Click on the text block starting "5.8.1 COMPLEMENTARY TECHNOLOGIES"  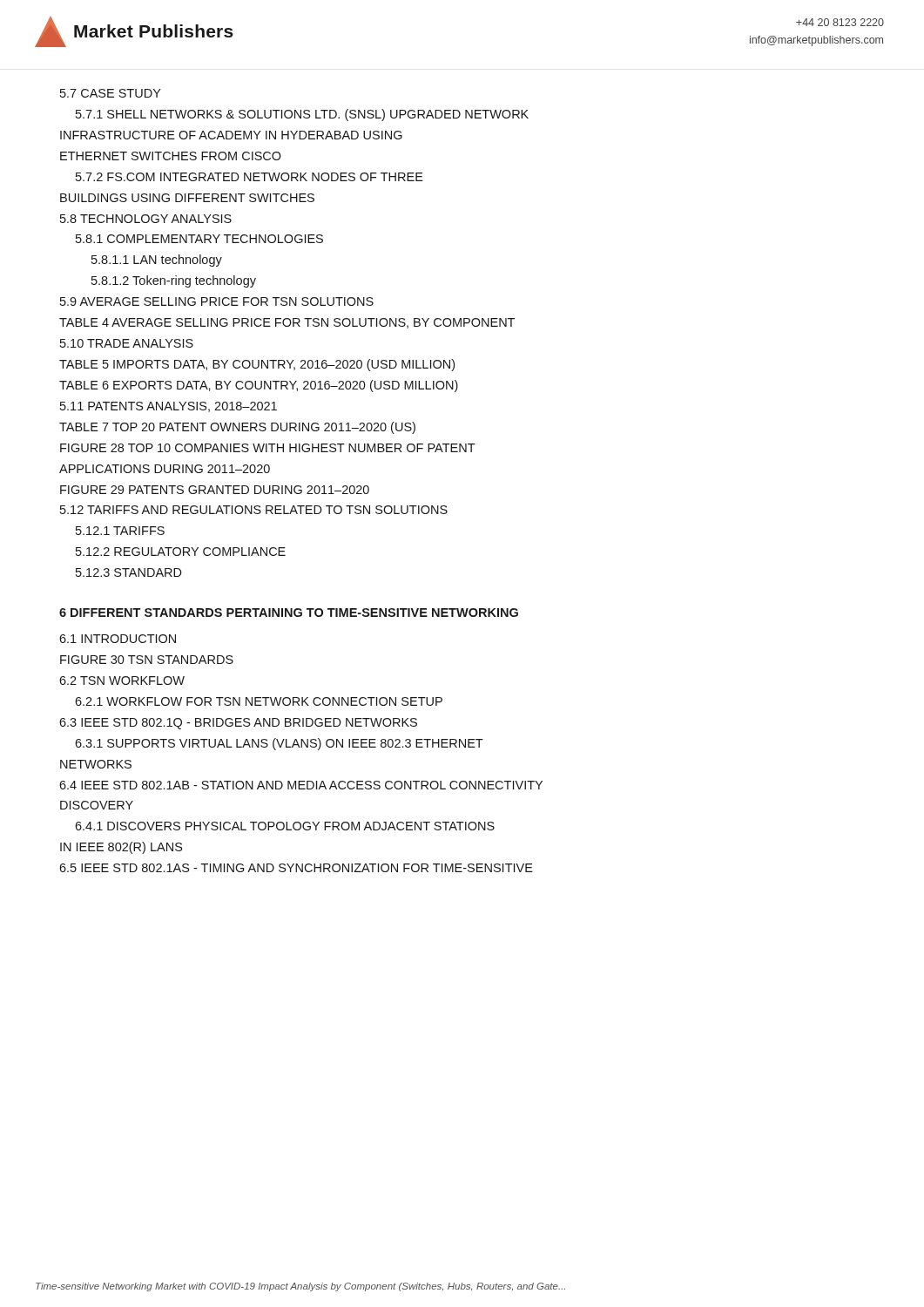199,239
